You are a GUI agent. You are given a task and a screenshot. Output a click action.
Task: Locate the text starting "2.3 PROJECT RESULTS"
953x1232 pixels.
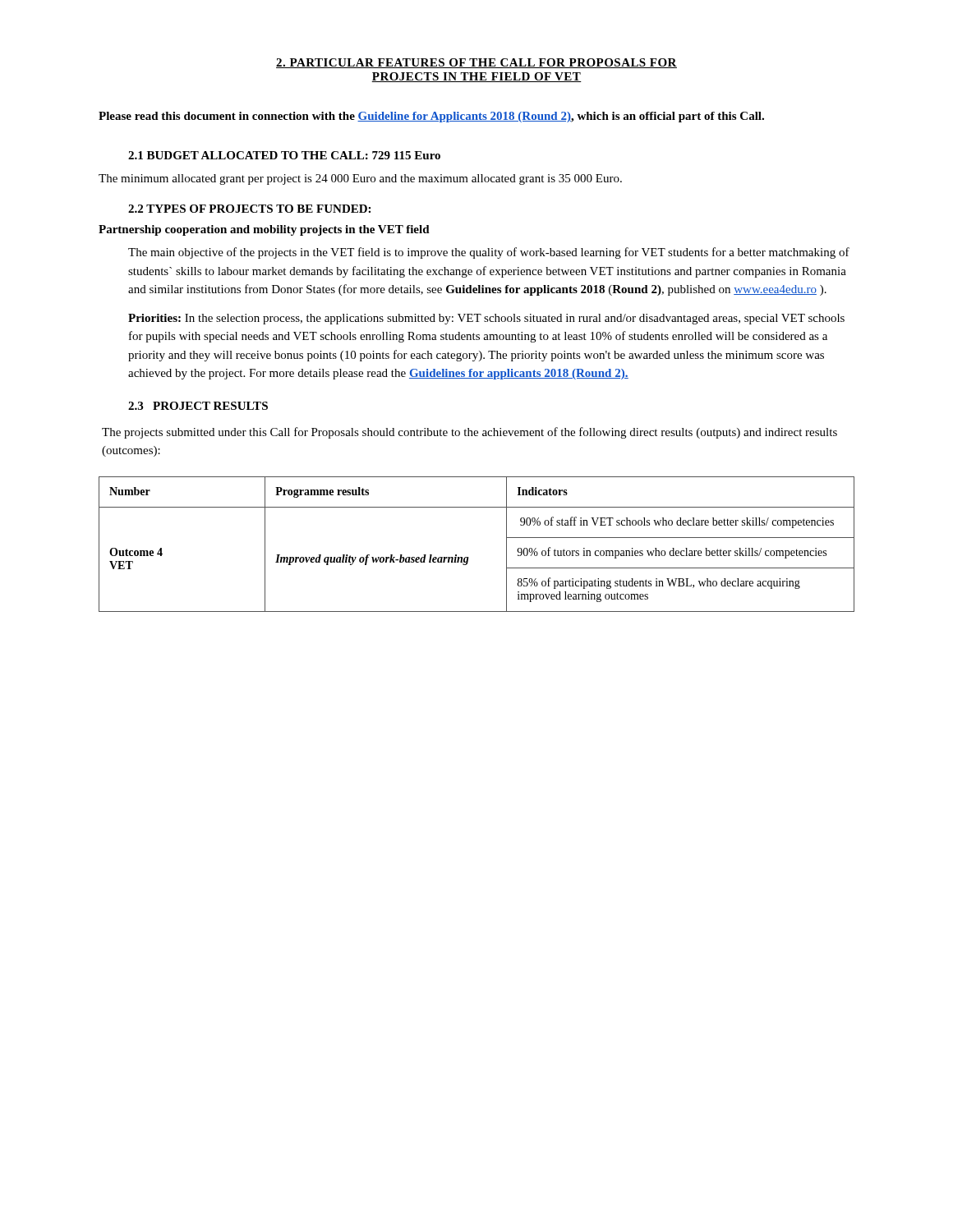point(198,405)
